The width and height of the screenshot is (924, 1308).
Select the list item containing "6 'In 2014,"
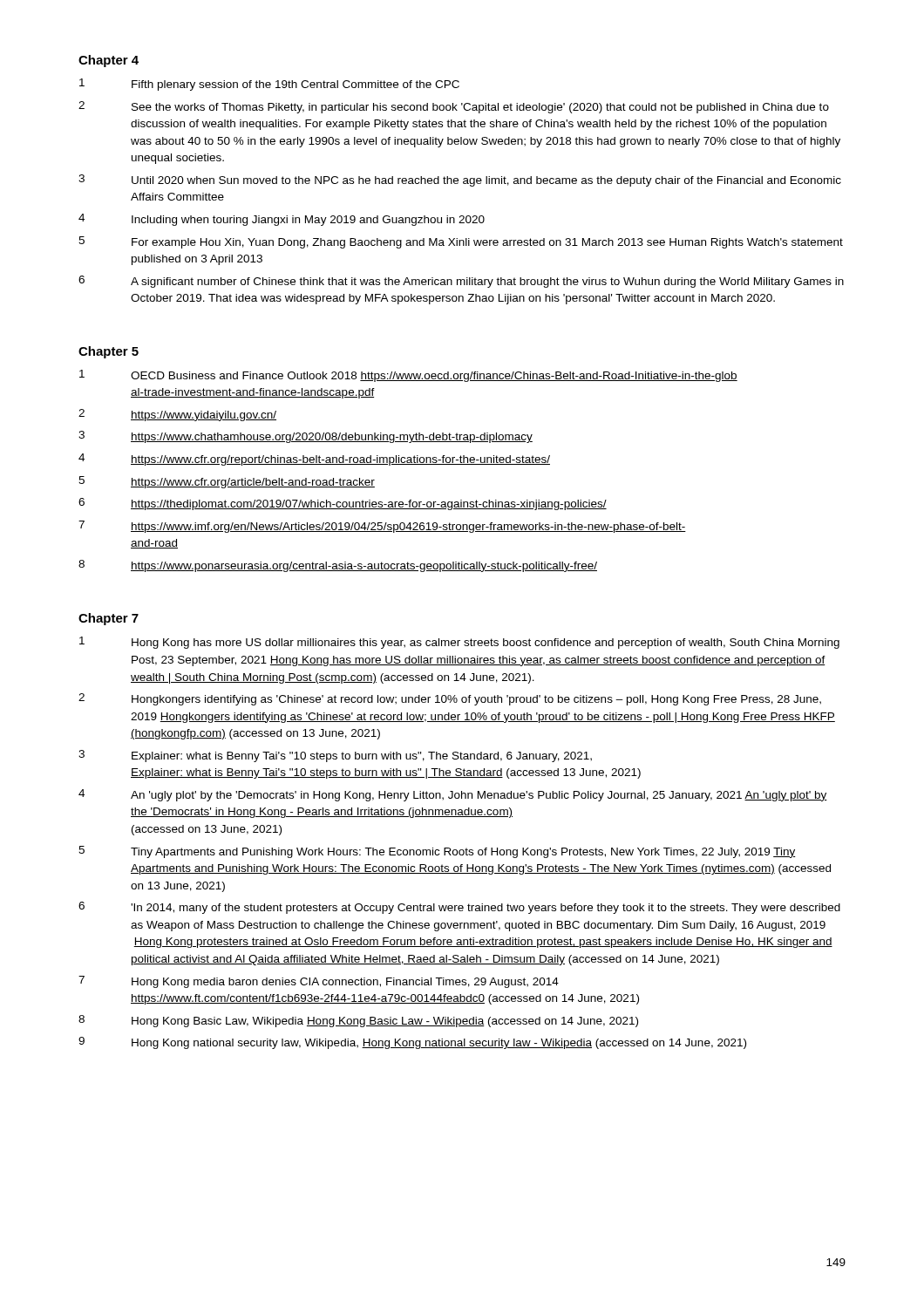(x=462, y=934)
